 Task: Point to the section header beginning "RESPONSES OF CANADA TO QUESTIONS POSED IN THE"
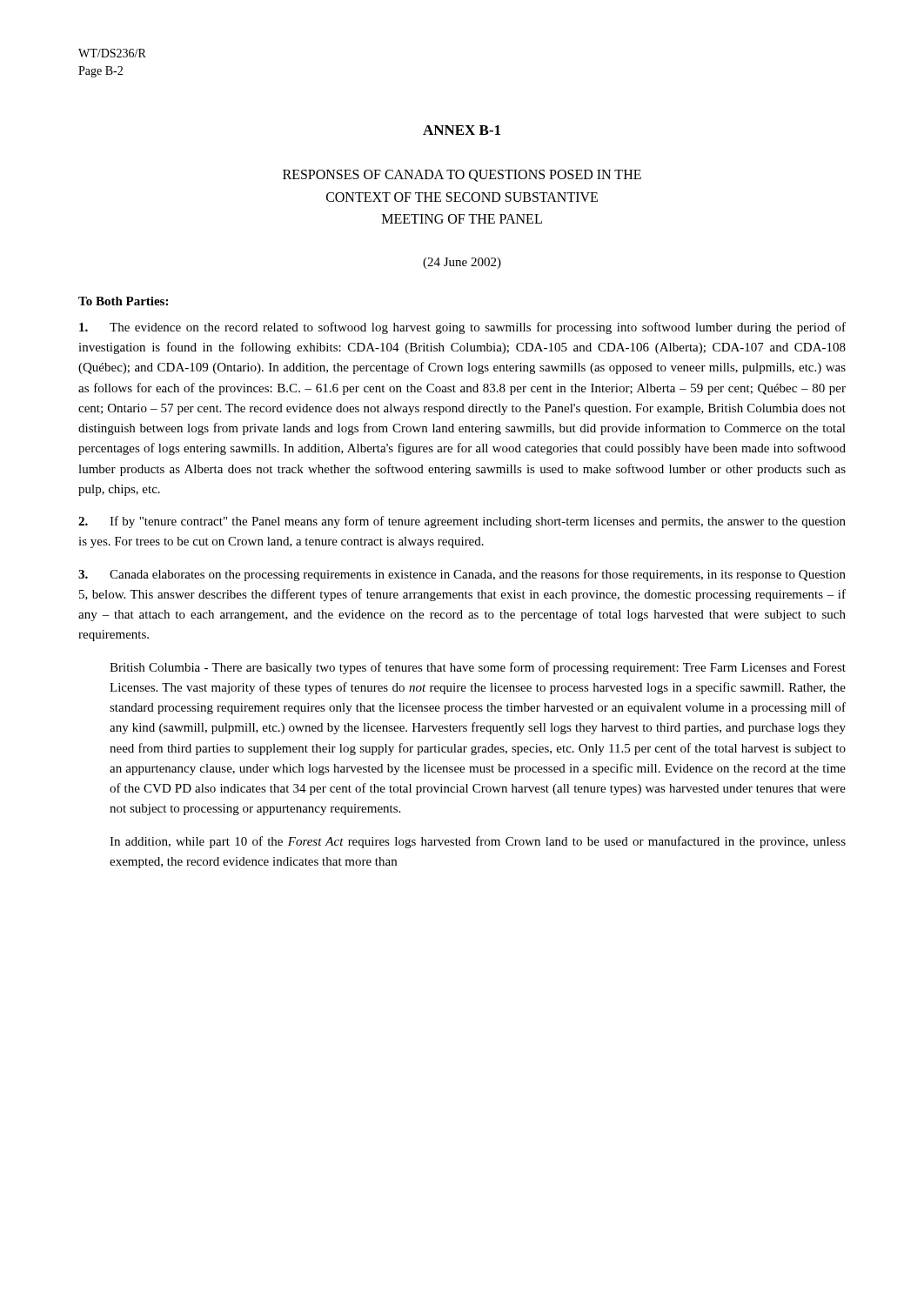tap(462, 197)
